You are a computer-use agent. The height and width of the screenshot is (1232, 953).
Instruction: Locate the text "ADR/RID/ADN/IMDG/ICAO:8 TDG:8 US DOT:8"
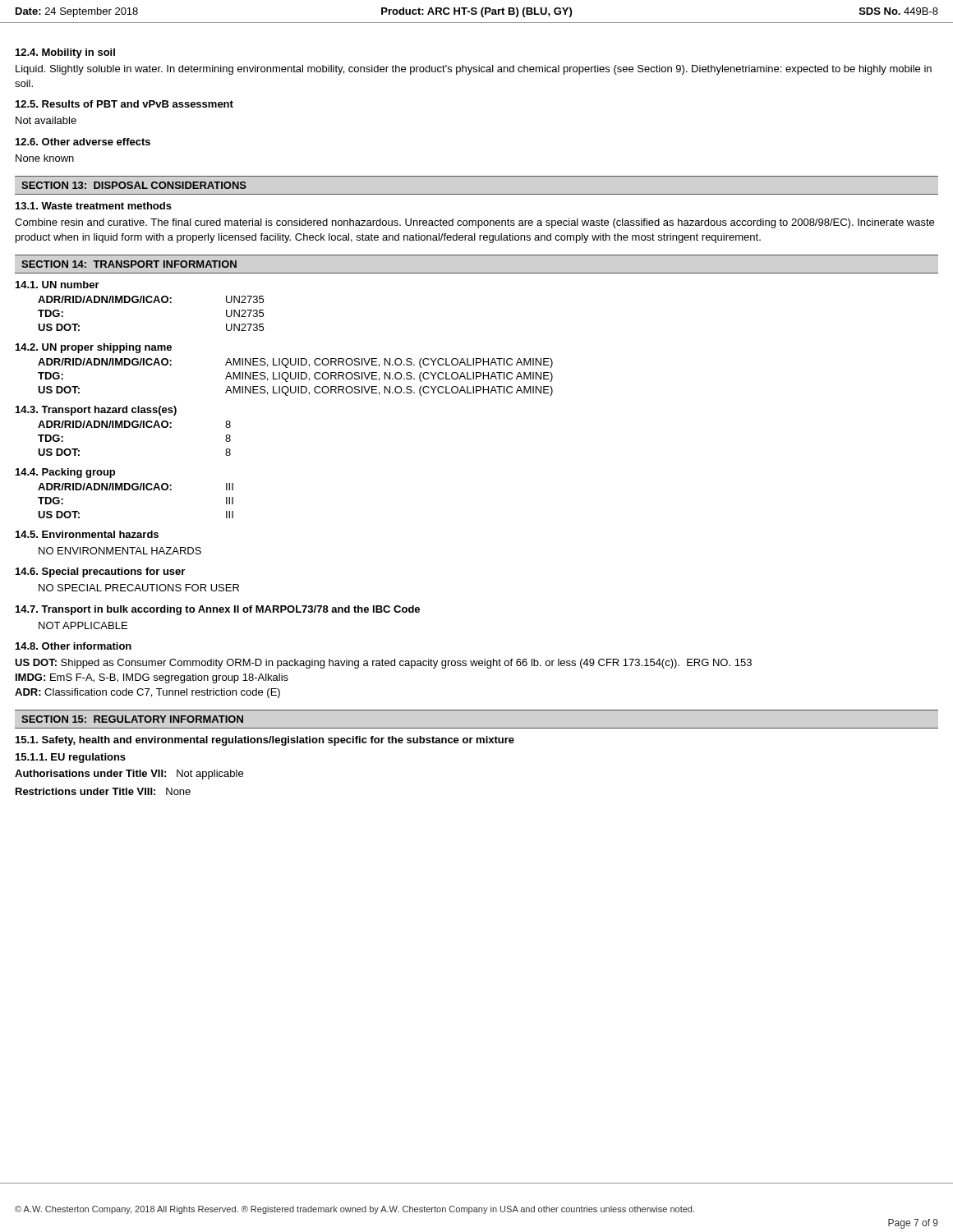click(x=134, y=424)
